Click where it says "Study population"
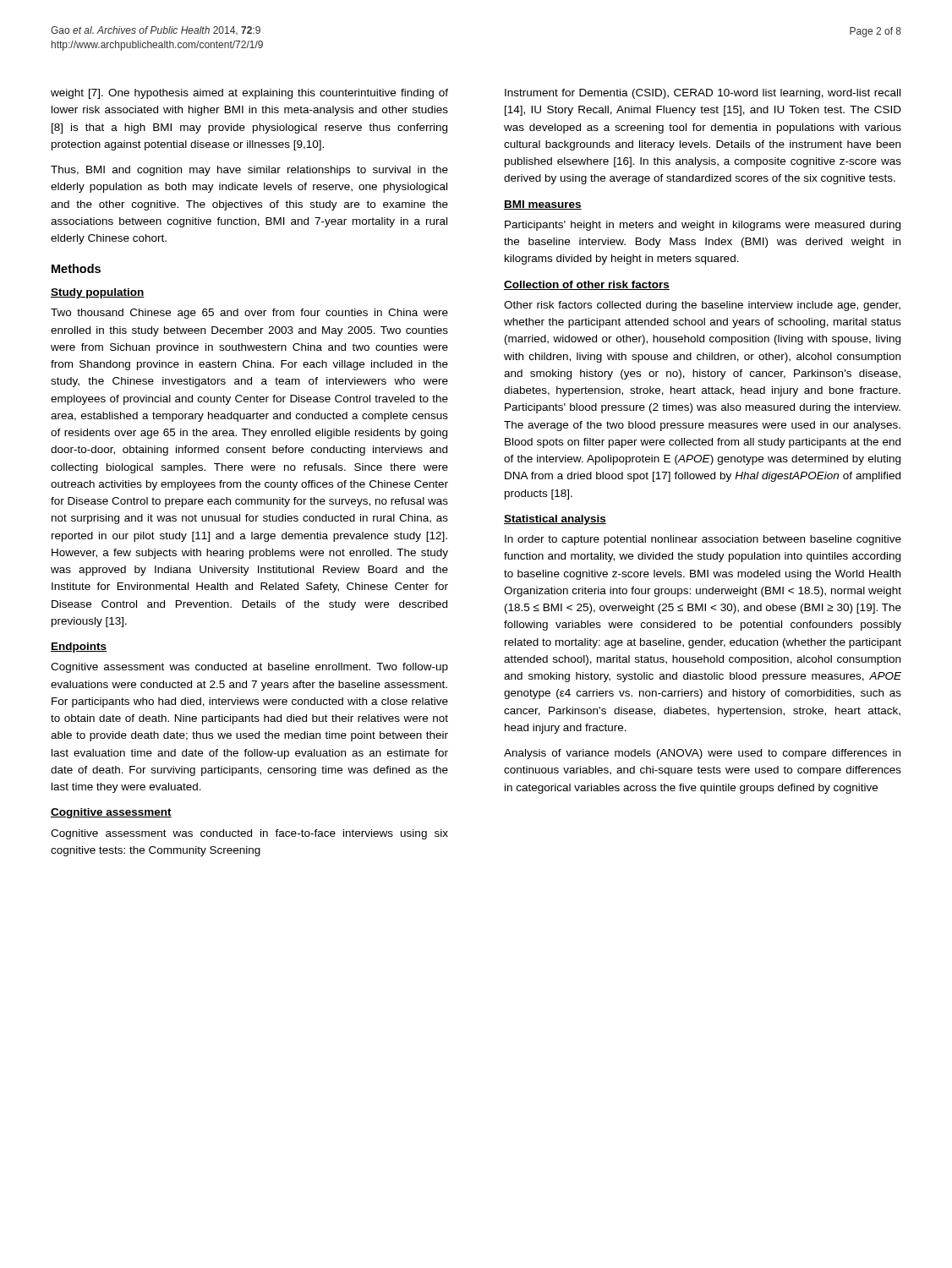The width and height of the screenshot is (952, 1268). point(97,292)
